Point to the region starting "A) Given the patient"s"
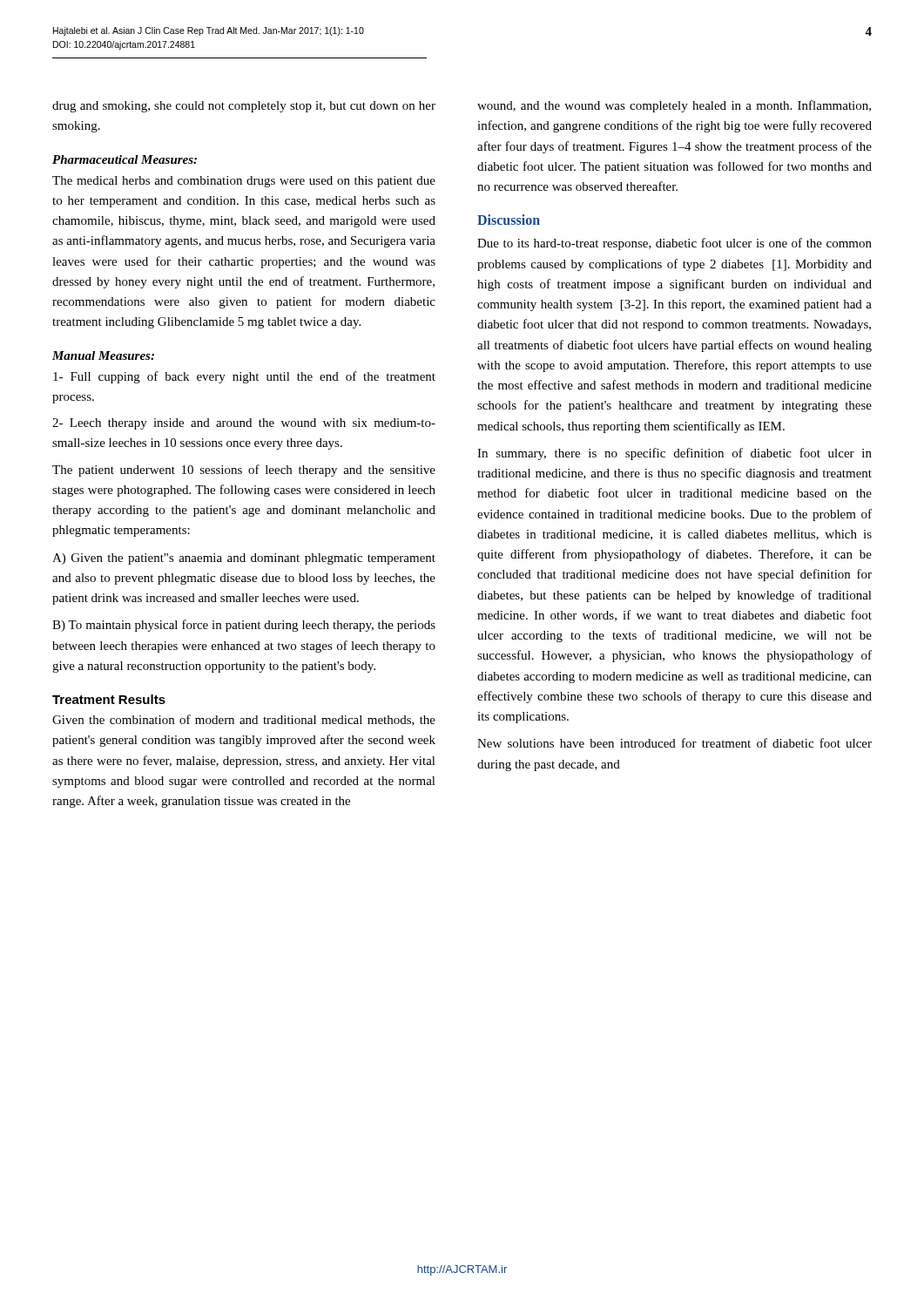 click(244, 578)
